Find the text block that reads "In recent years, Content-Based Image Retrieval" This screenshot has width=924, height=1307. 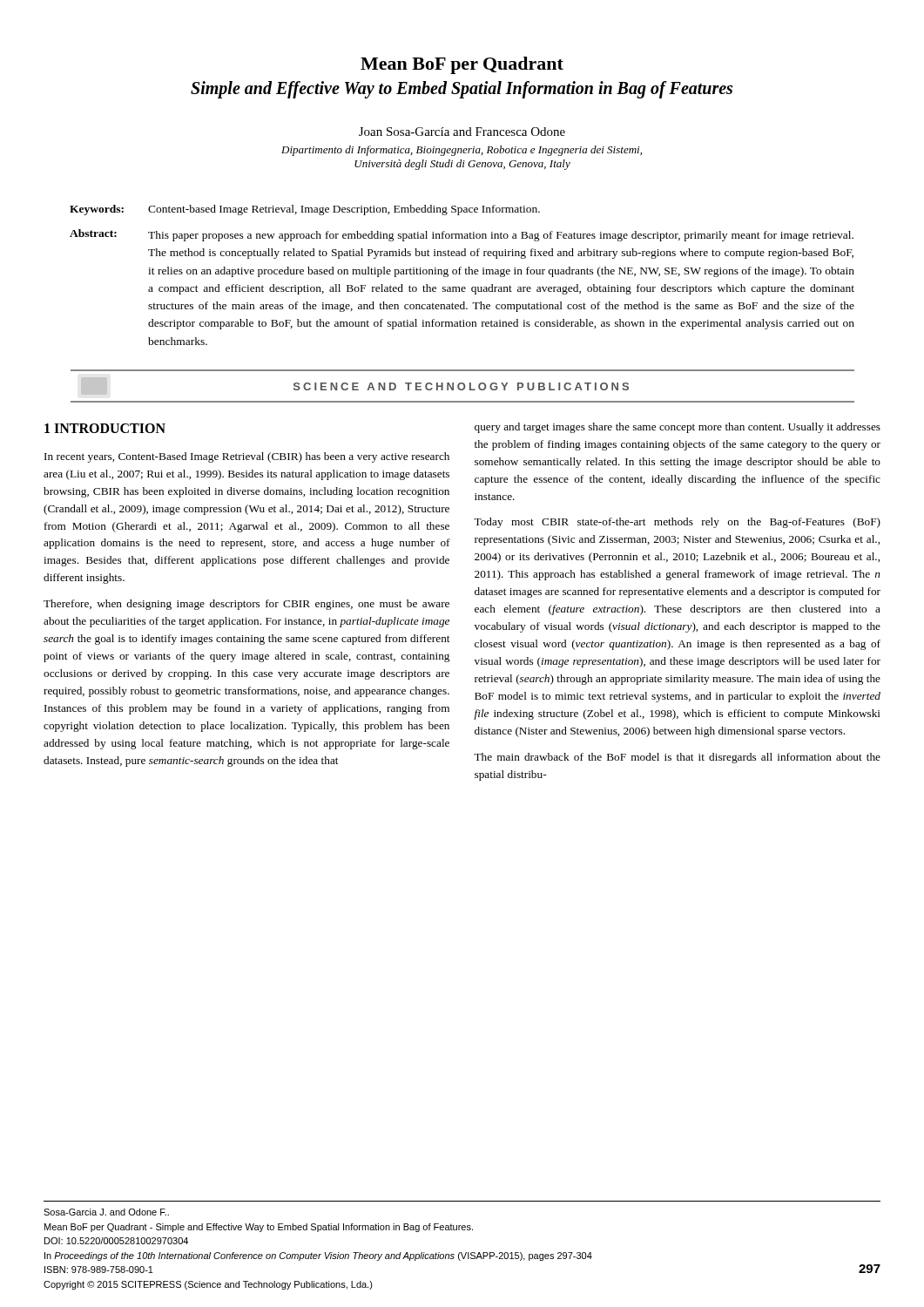247,608
